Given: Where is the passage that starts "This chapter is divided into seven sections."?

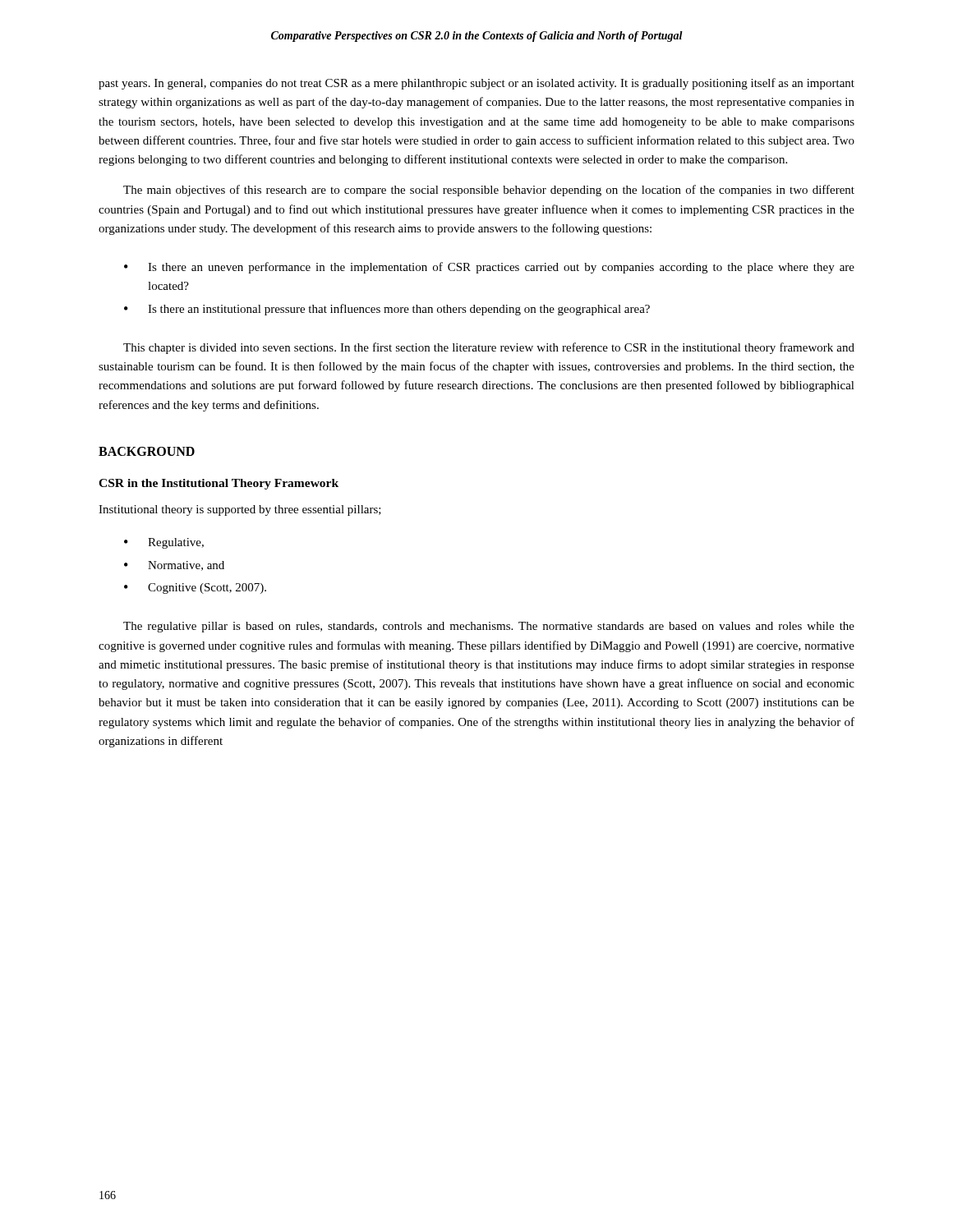Looking at the screenshot, I should click(x=476, y=376).
